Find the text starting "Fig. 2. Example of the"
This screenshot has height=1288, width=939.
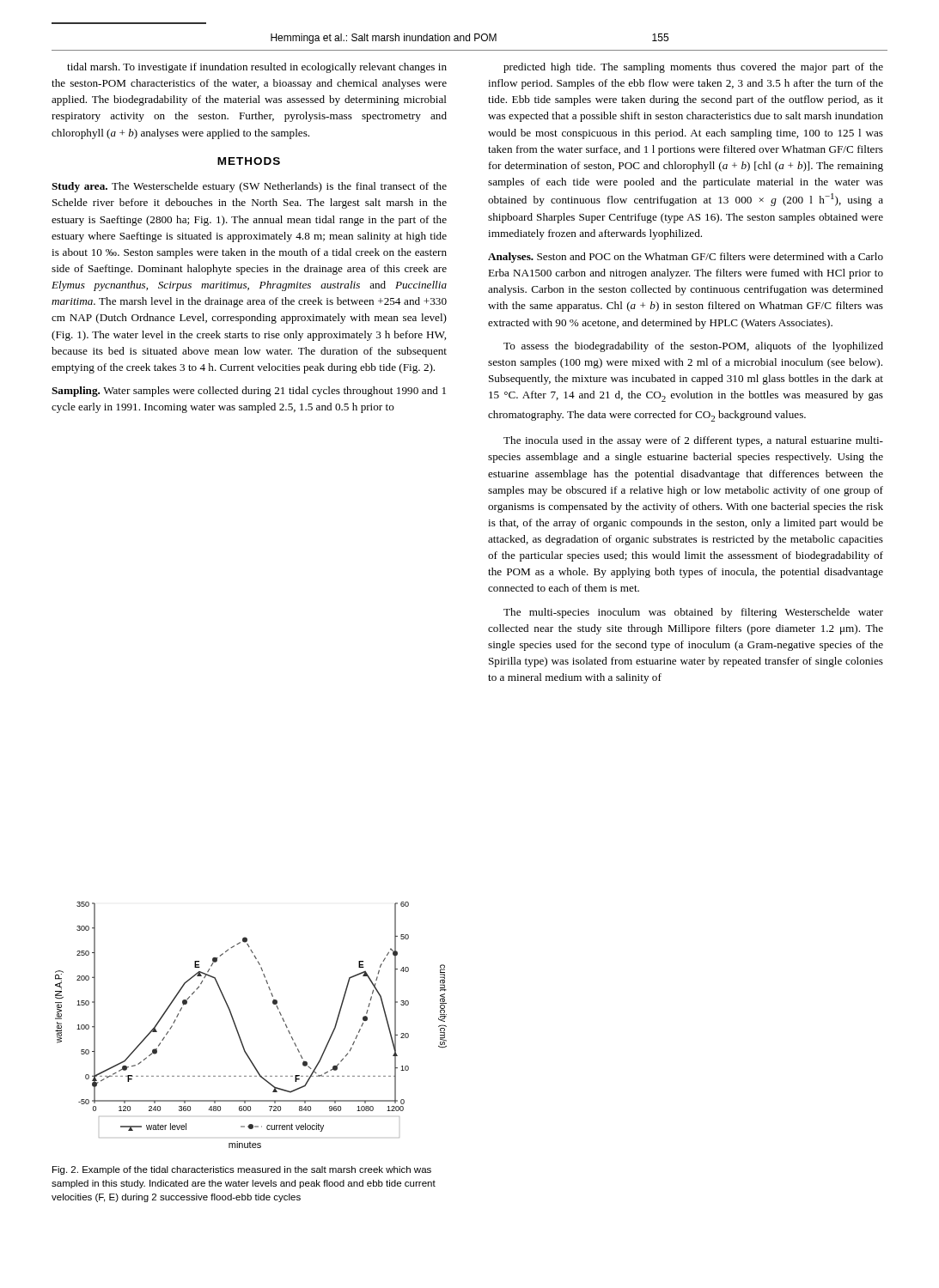tap(243, 1183)
